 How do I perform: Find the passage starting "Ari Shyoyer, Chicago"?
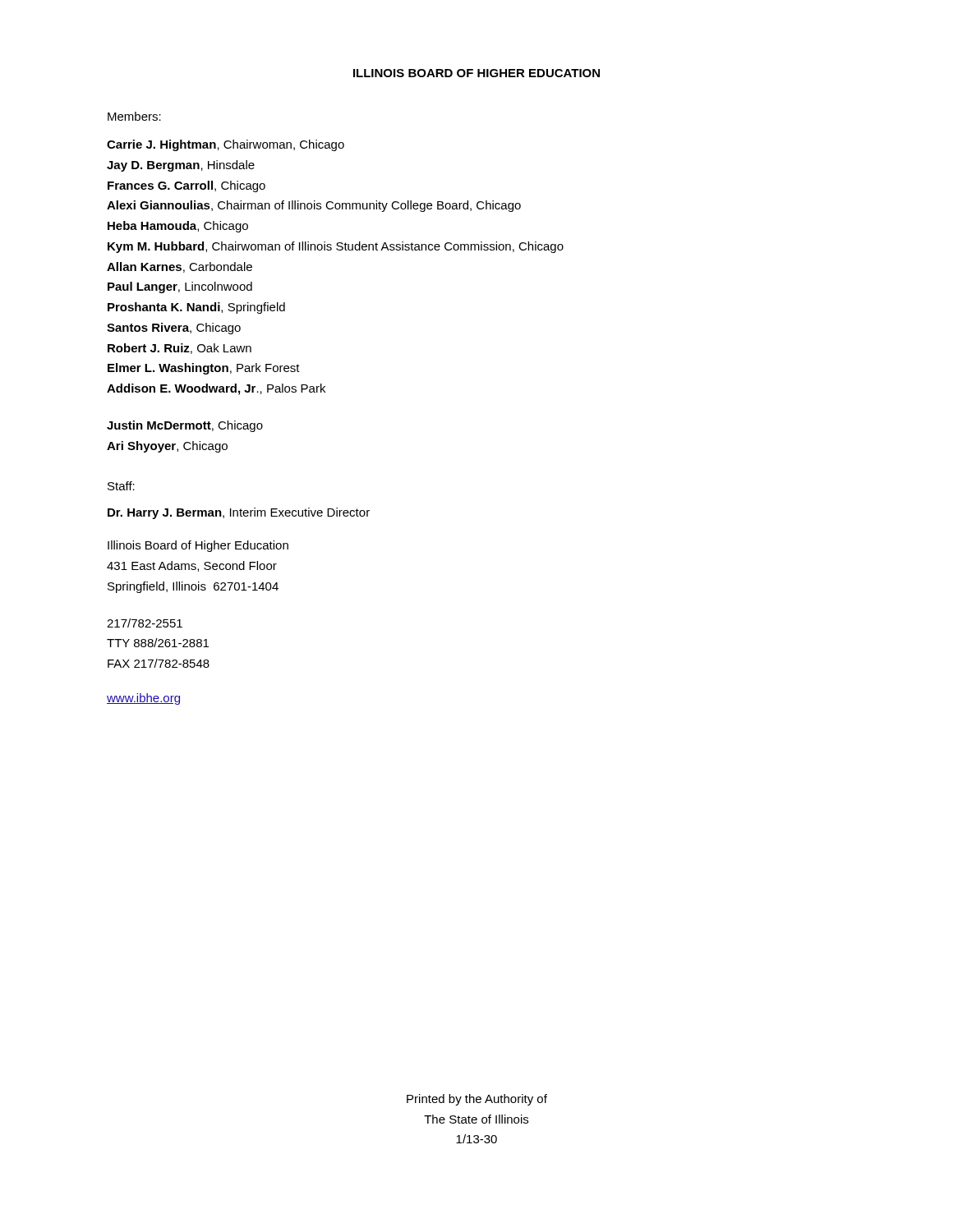point(167,447)
